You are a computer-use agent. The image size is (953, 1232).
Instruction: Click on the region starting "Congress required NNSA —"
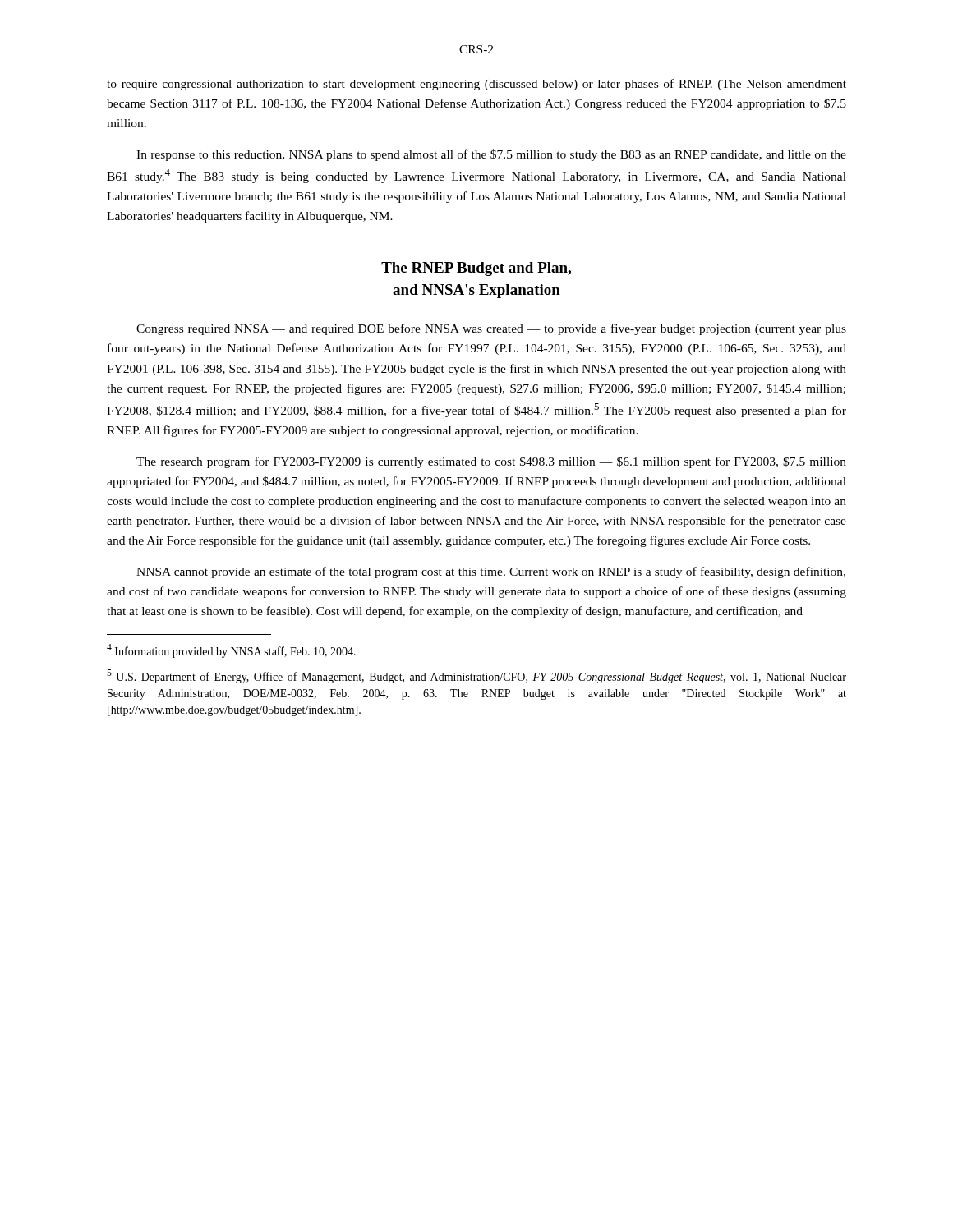point(476,379)
